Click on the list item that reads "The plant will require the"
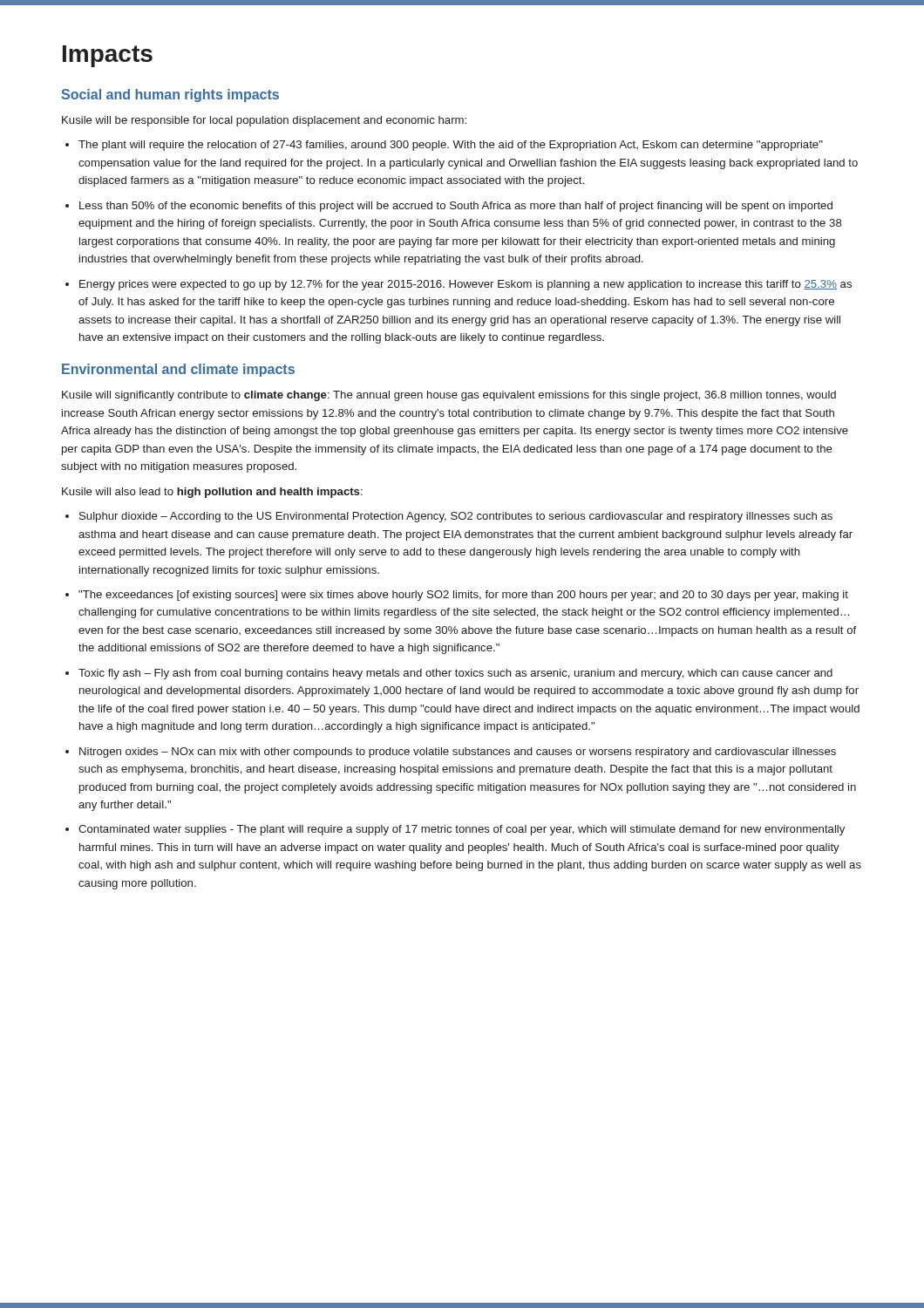924x1308 pixels. click(468, 163)
